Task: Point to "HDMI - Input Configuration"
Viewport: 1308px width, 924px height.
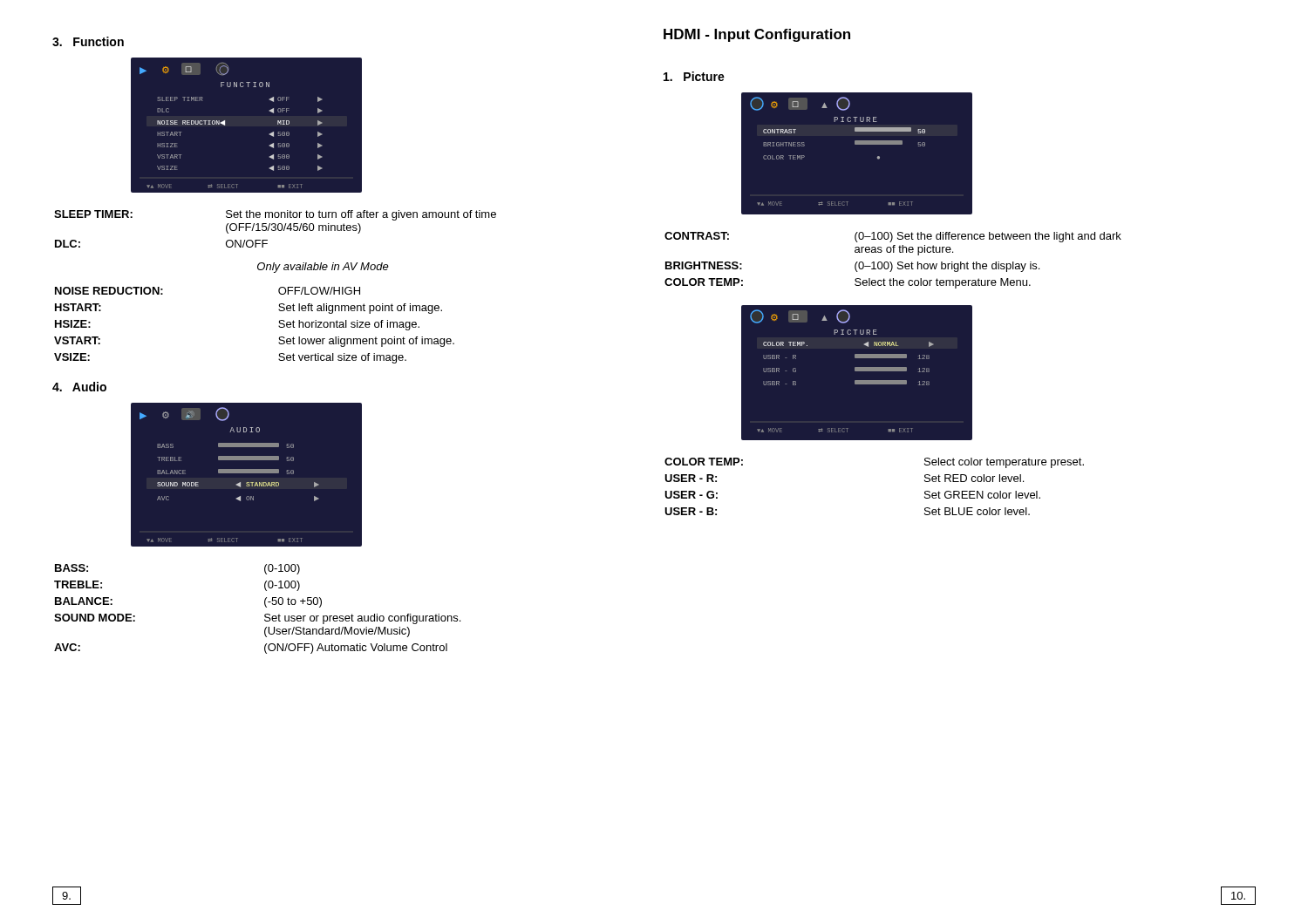Action: 757,34
